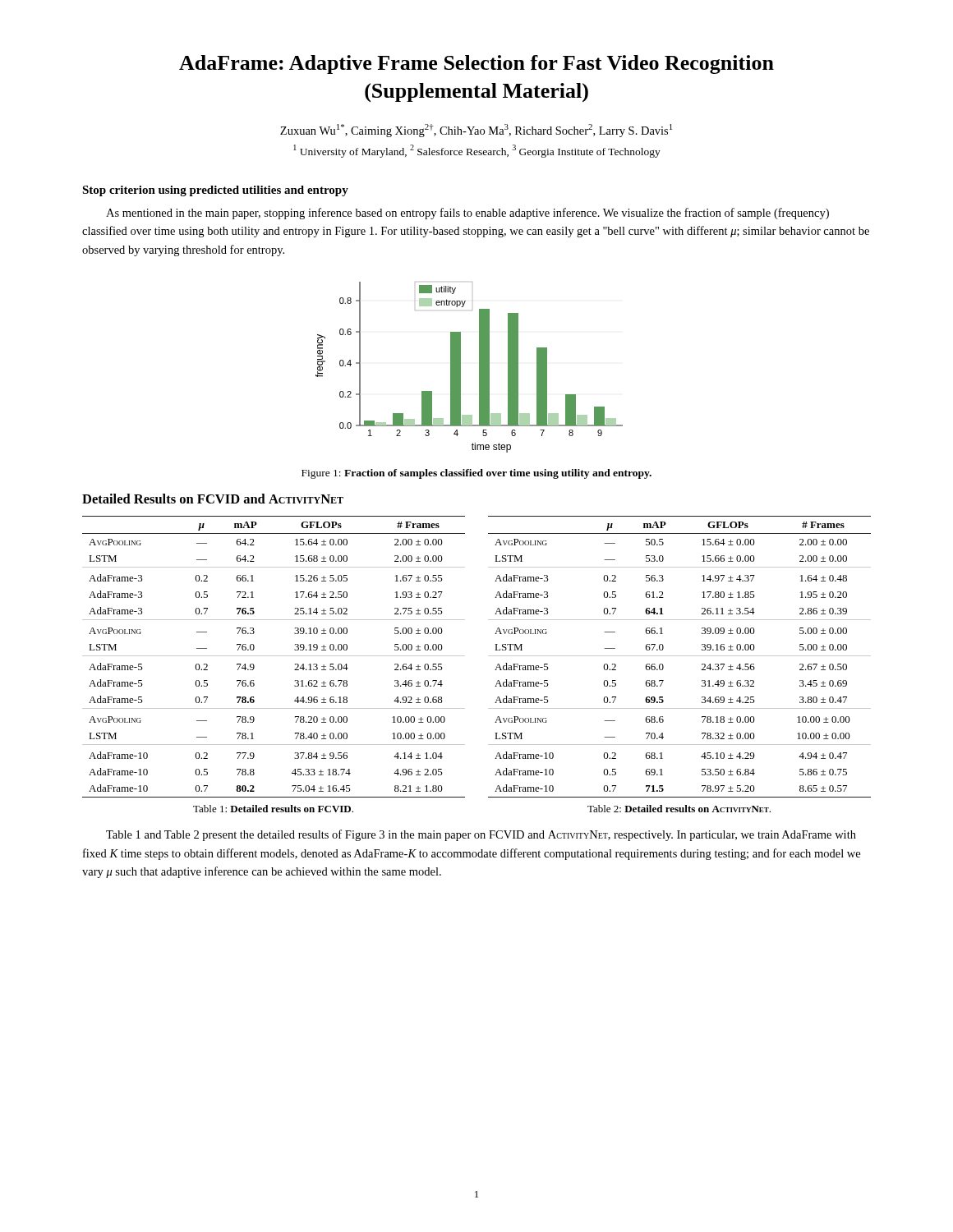Find the caption on this page that starts "Figure 1: Fraction"

476,473
